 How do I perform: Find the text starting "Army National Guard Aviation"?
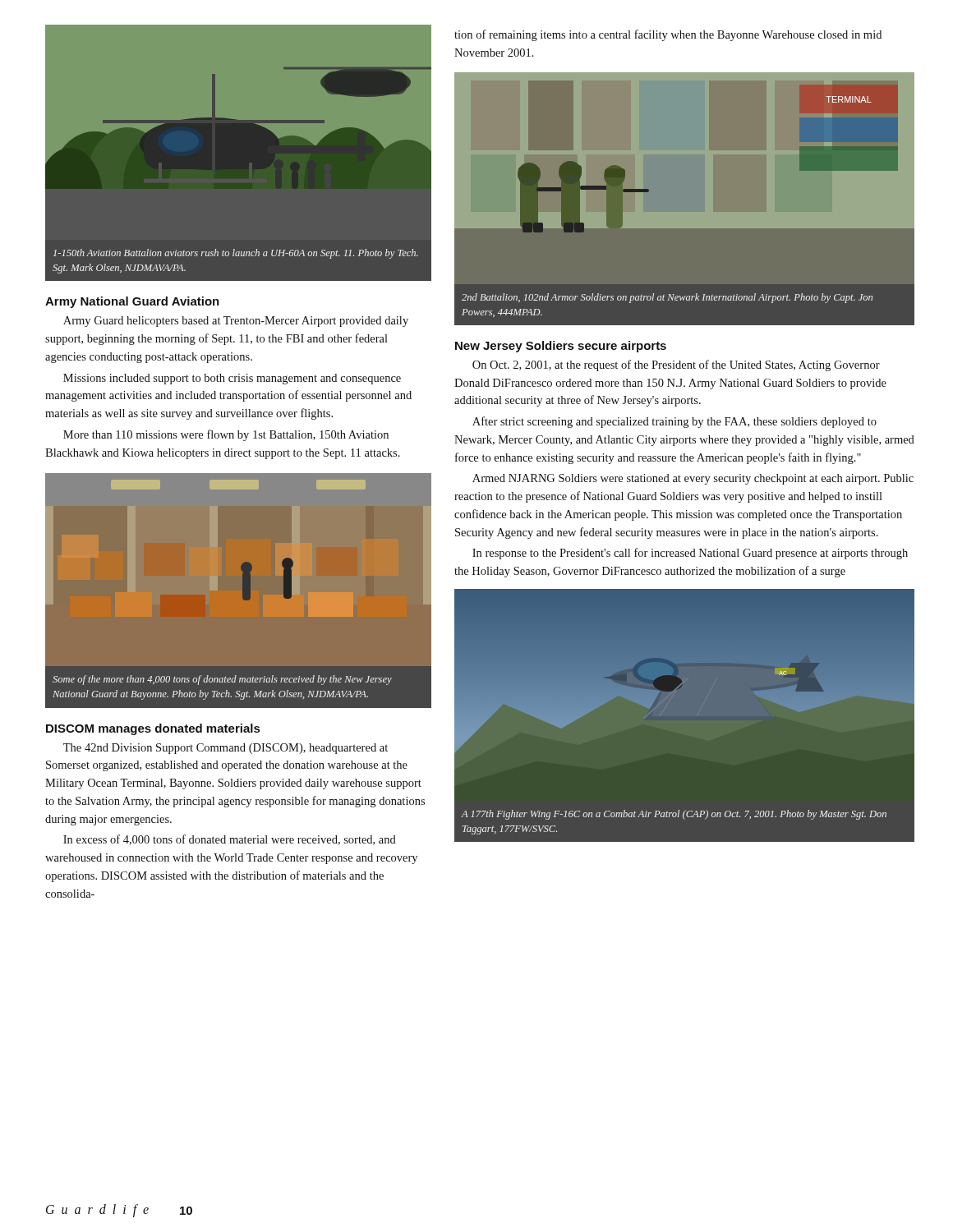[132, 301]
